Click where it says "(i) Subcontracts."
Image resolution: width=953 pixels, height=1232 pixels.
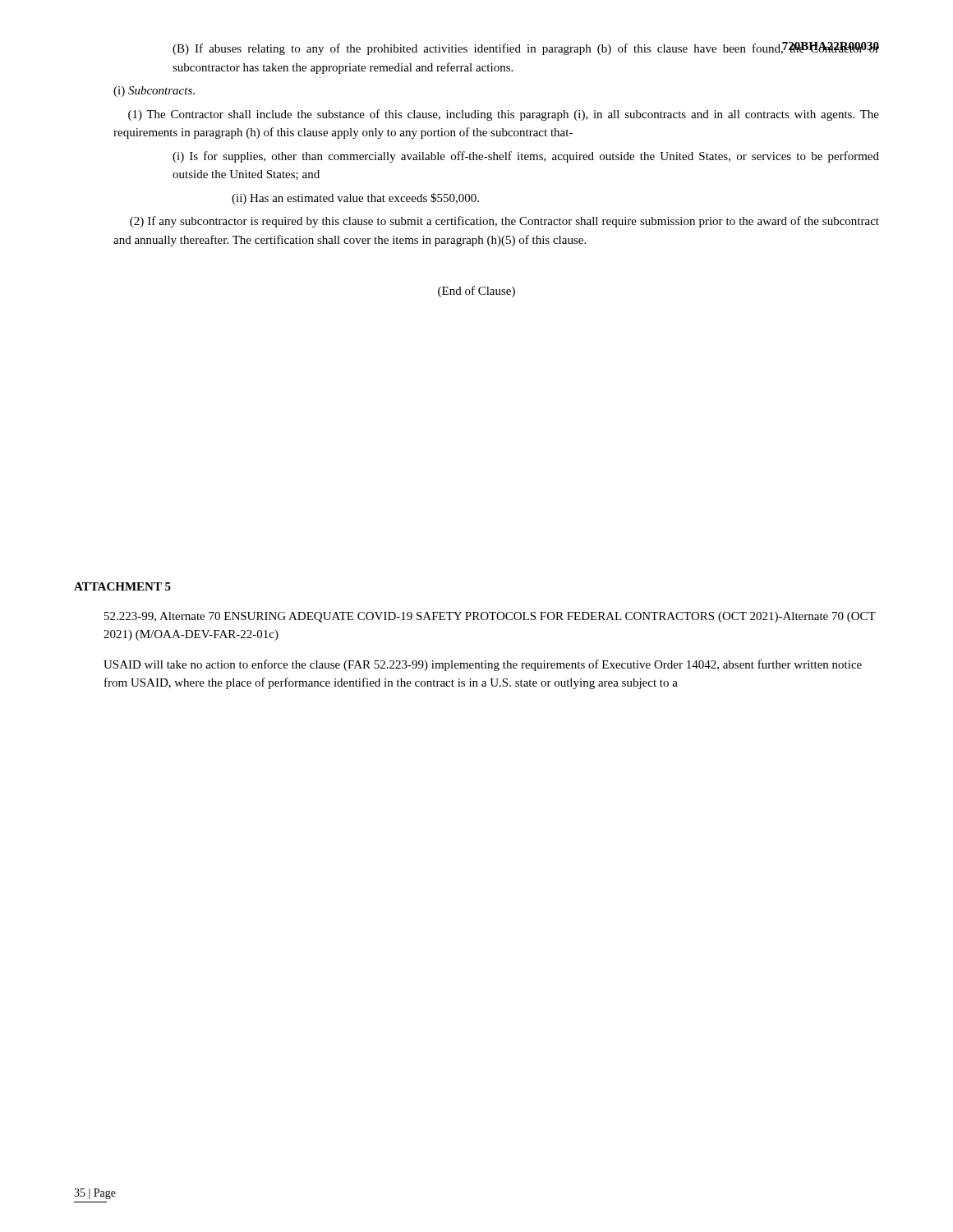tap(154, 90)
